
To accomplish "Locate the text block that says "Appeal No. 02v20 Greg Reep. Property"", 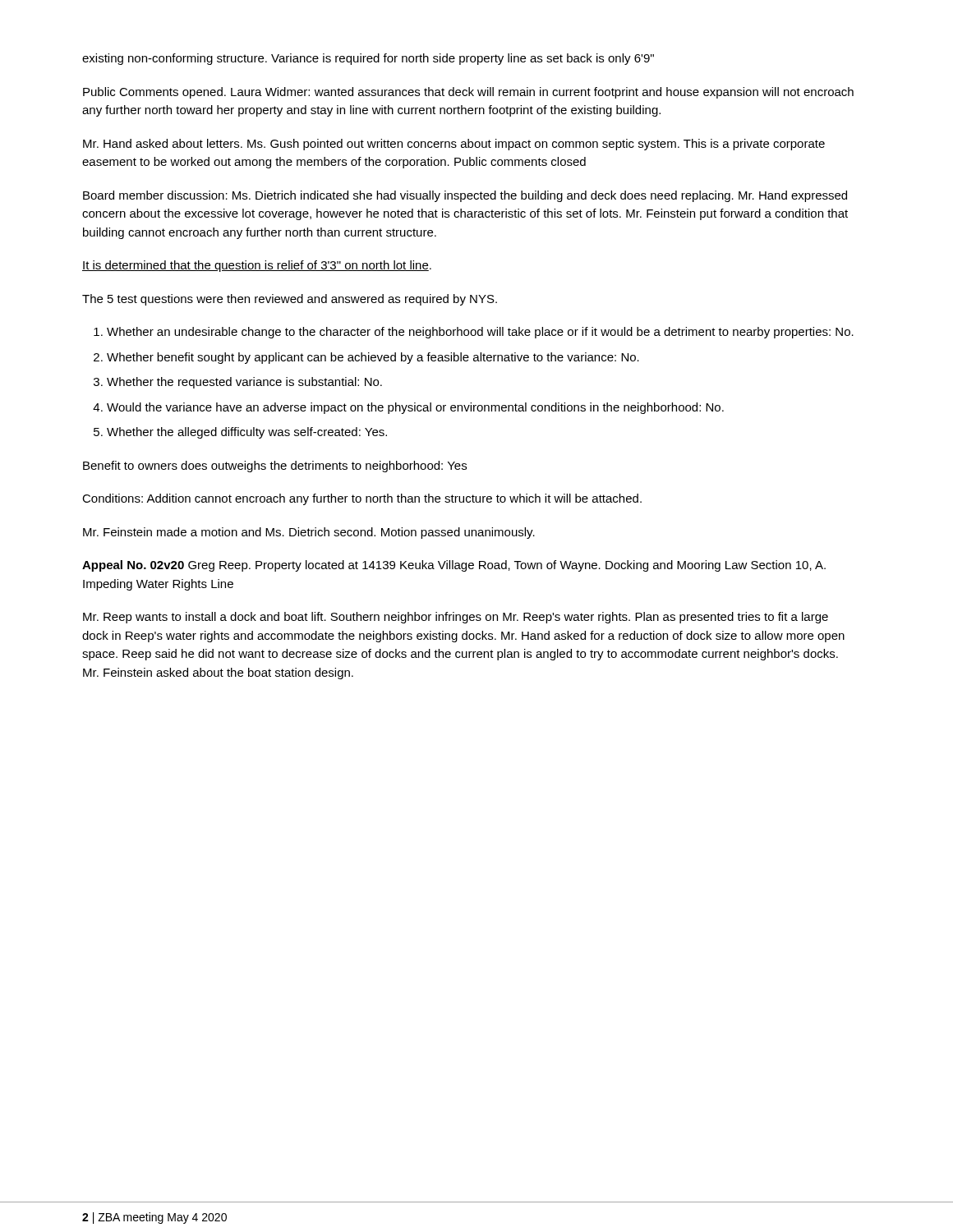I will 454,574.
